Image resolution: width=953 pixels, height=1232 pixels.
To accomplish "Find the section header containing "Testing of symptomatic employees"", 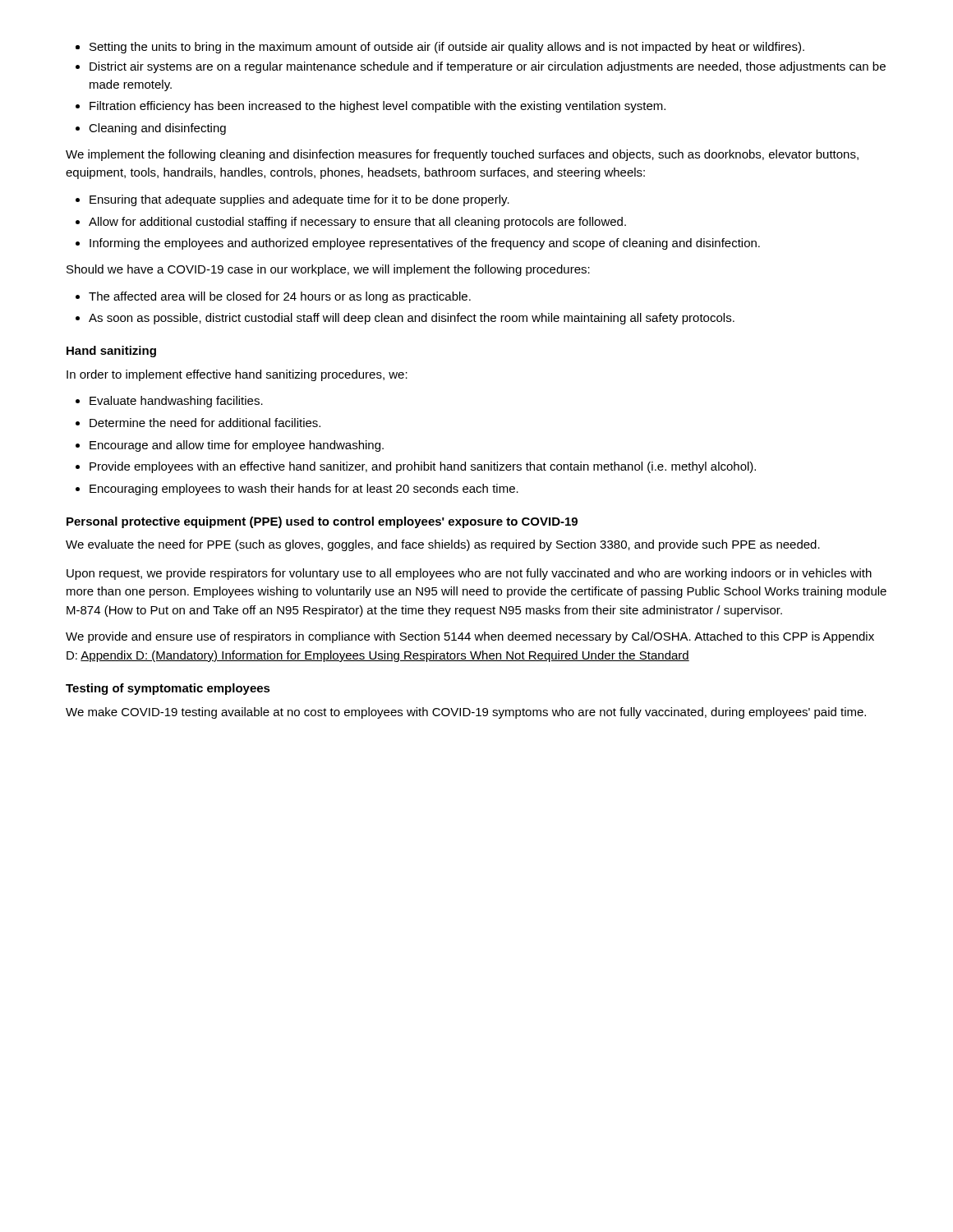I will [x=168, y=689].
